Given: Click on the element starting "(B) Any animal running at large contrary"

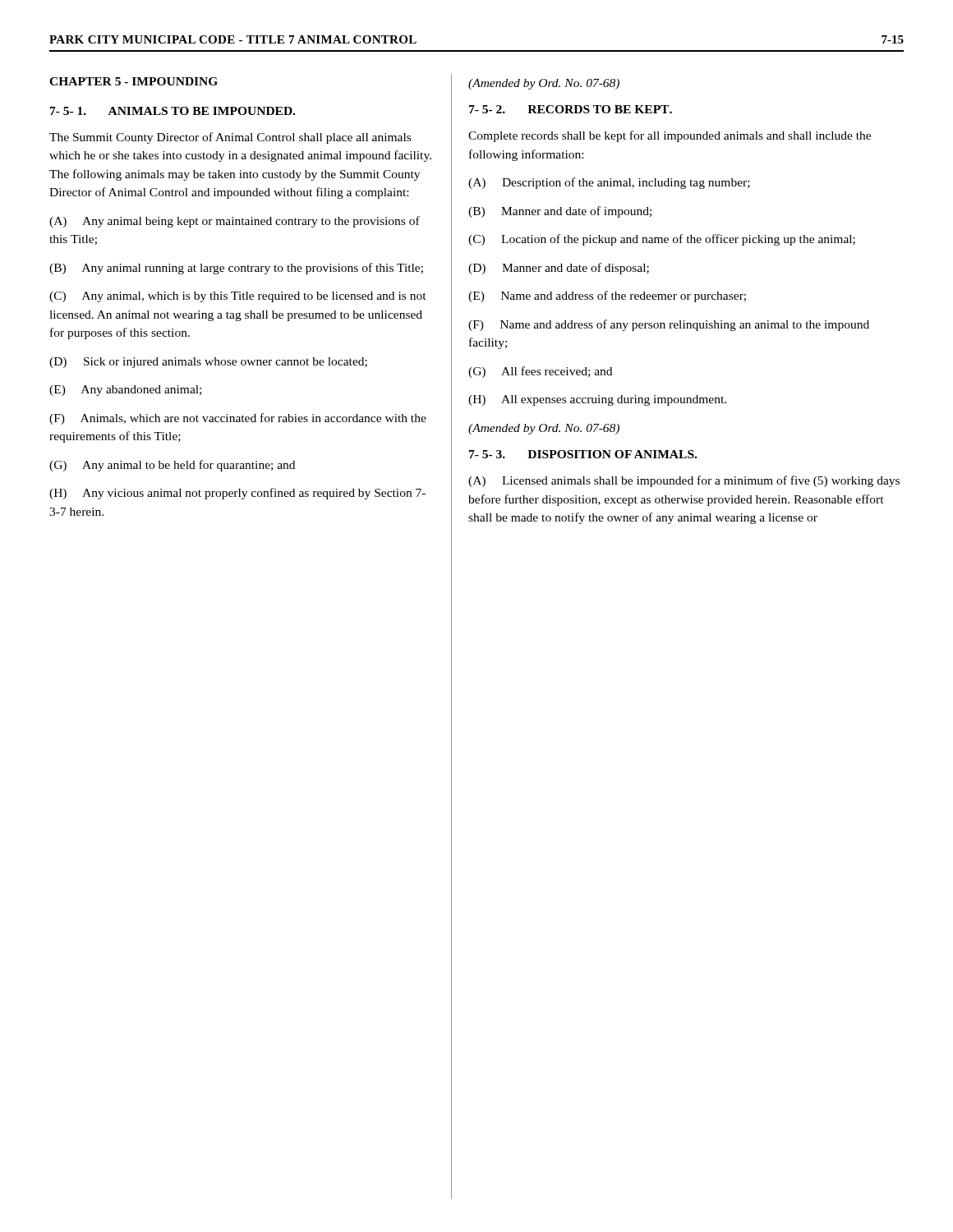Looking at the screenshot, I should (x=237, y=267).
